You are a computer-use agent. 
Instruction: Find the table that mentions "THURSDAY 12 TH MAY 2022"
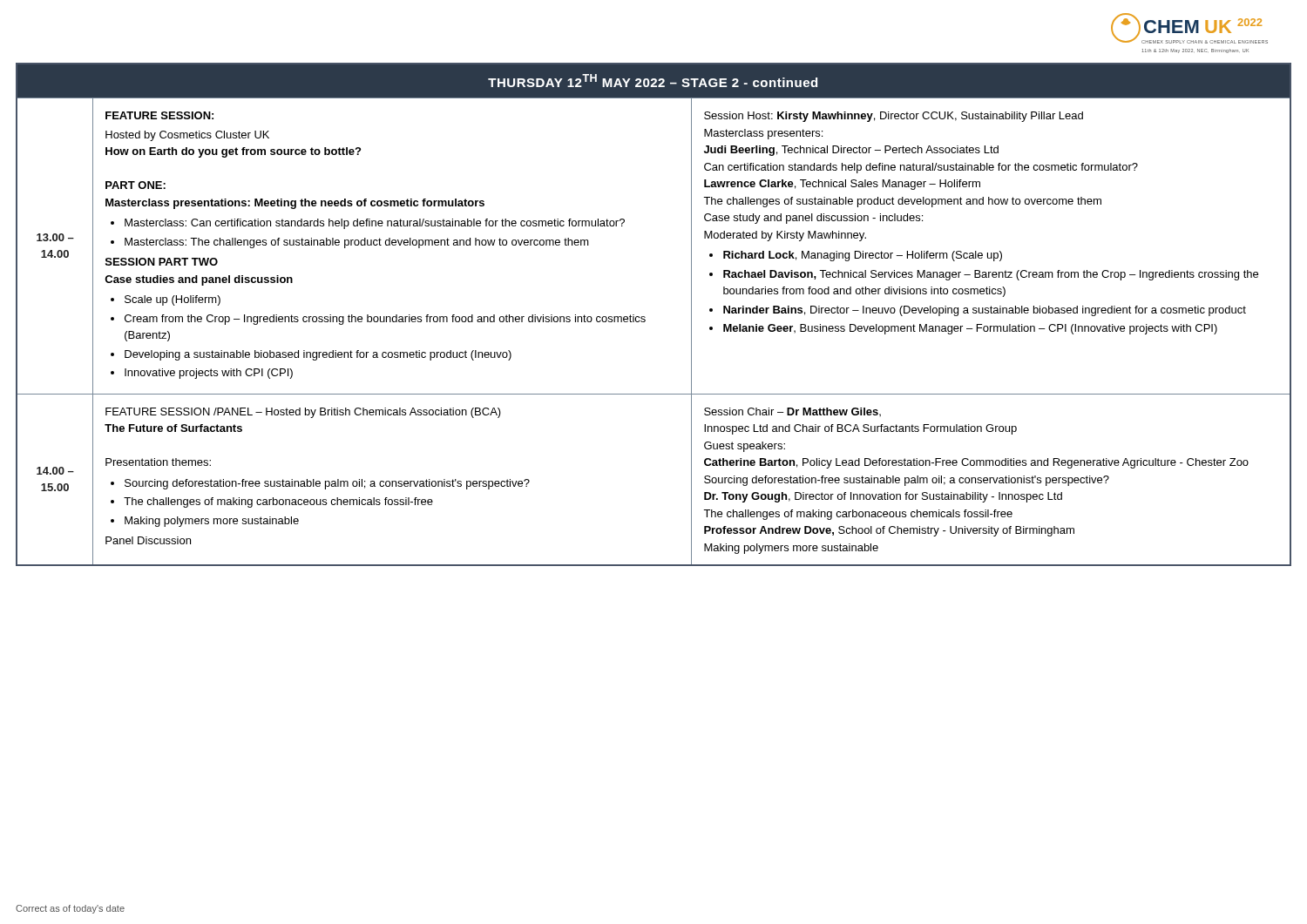tap(654, 314)
